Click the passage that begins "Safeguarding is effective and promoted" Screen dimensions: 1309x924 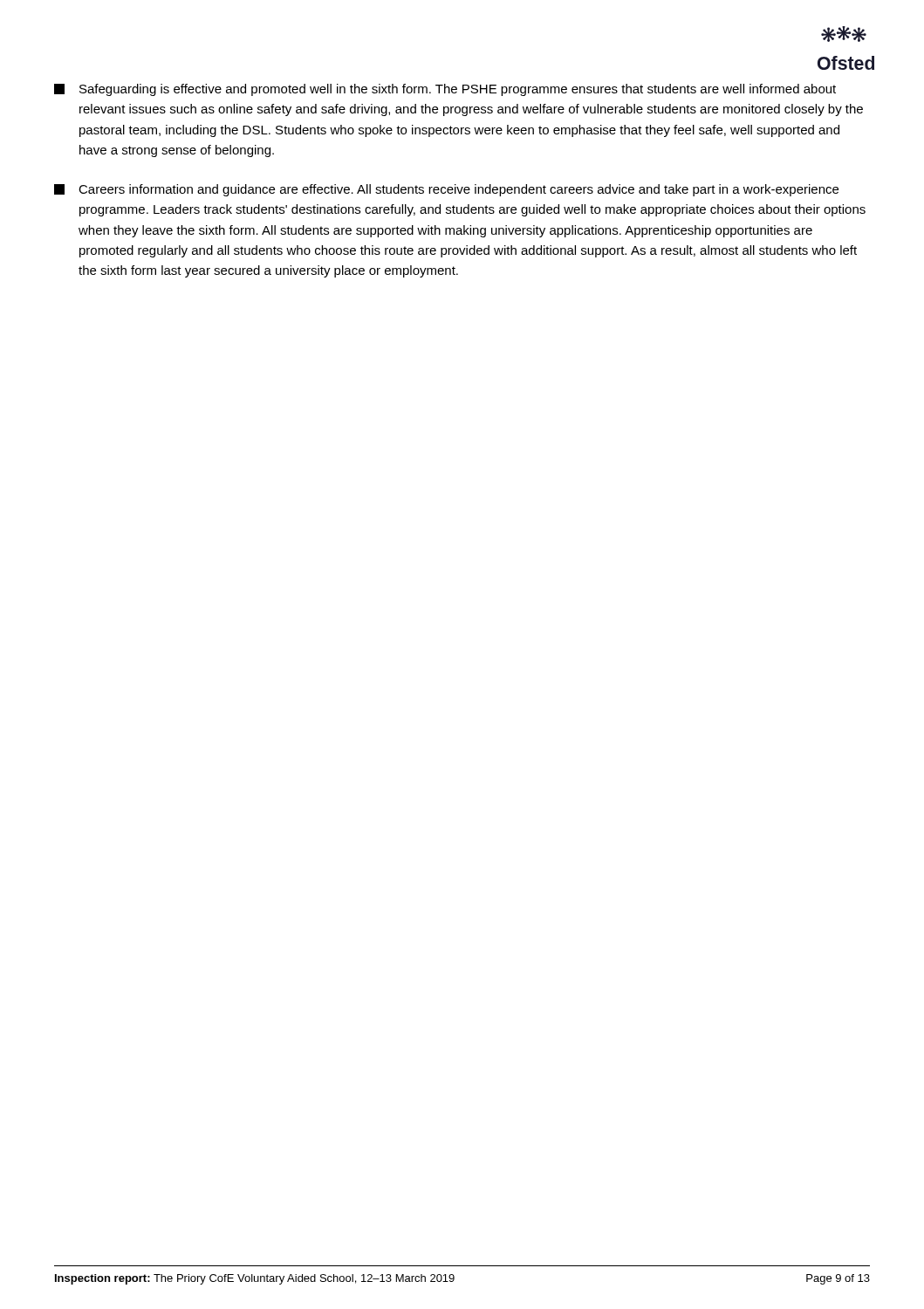coord(462,119)
